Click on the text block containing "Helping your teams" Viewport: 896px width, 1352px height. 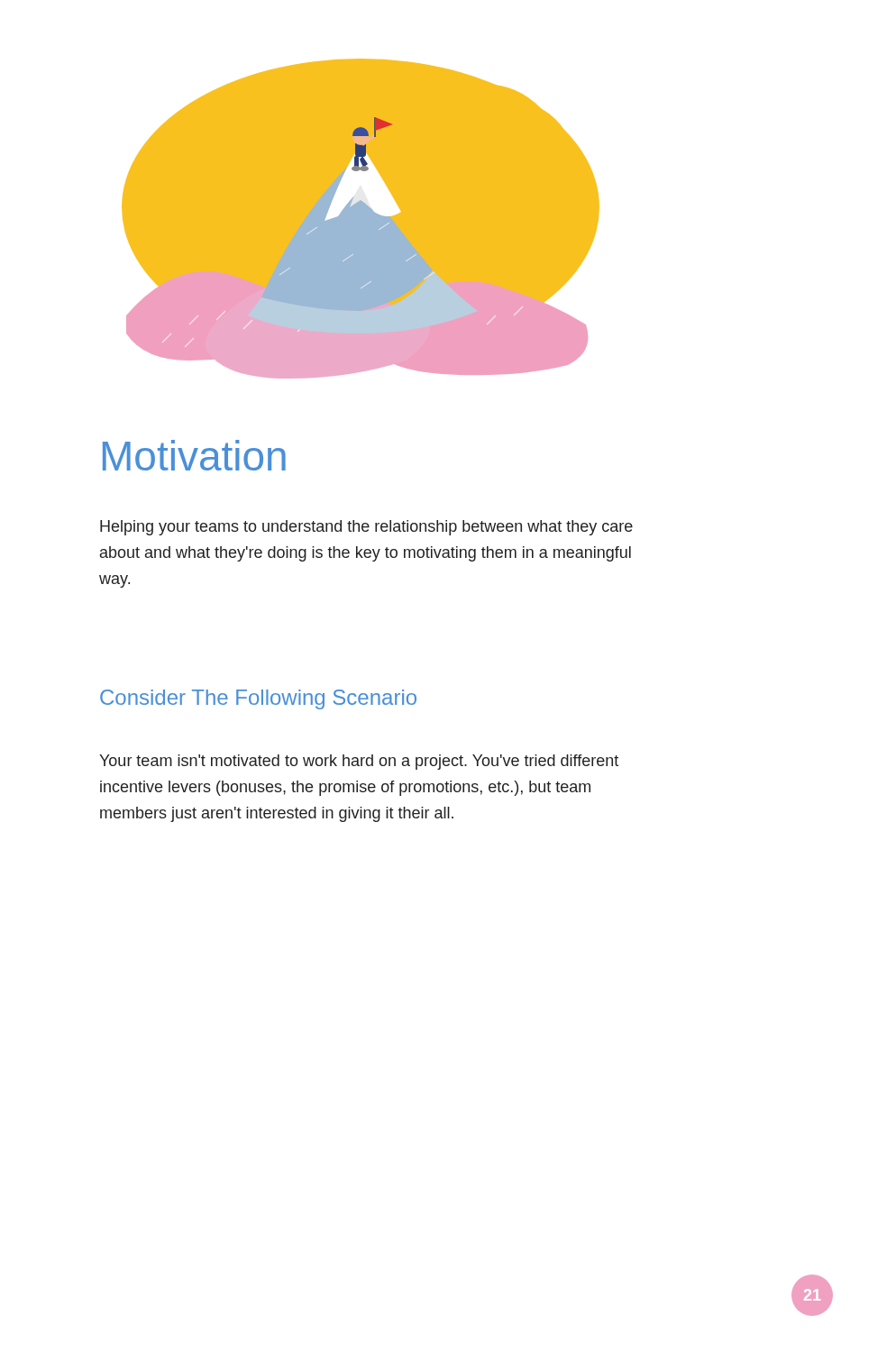[x=370, y=553]
